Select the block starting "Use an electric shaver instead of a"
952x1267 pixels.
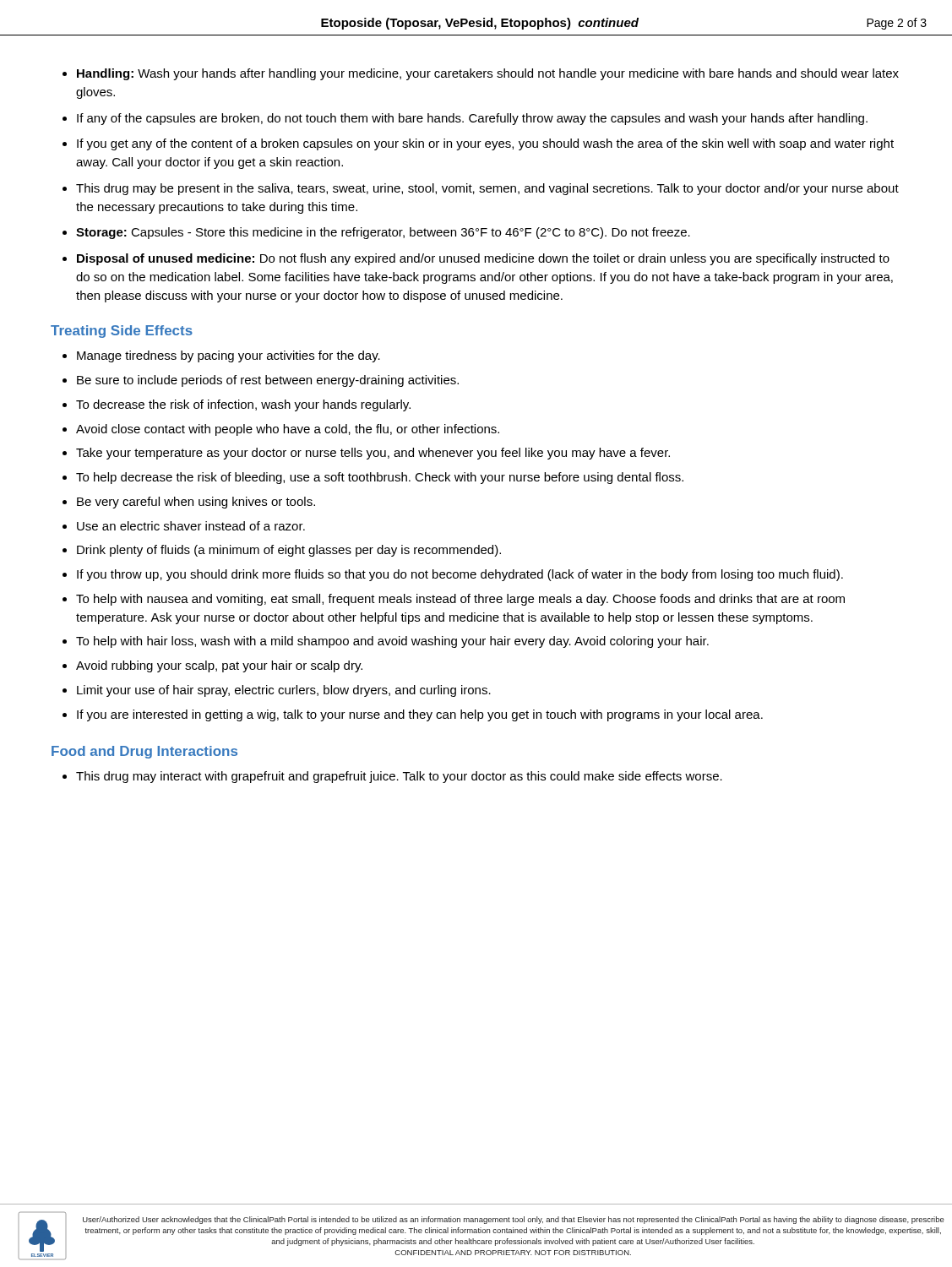tap(191, 525)
